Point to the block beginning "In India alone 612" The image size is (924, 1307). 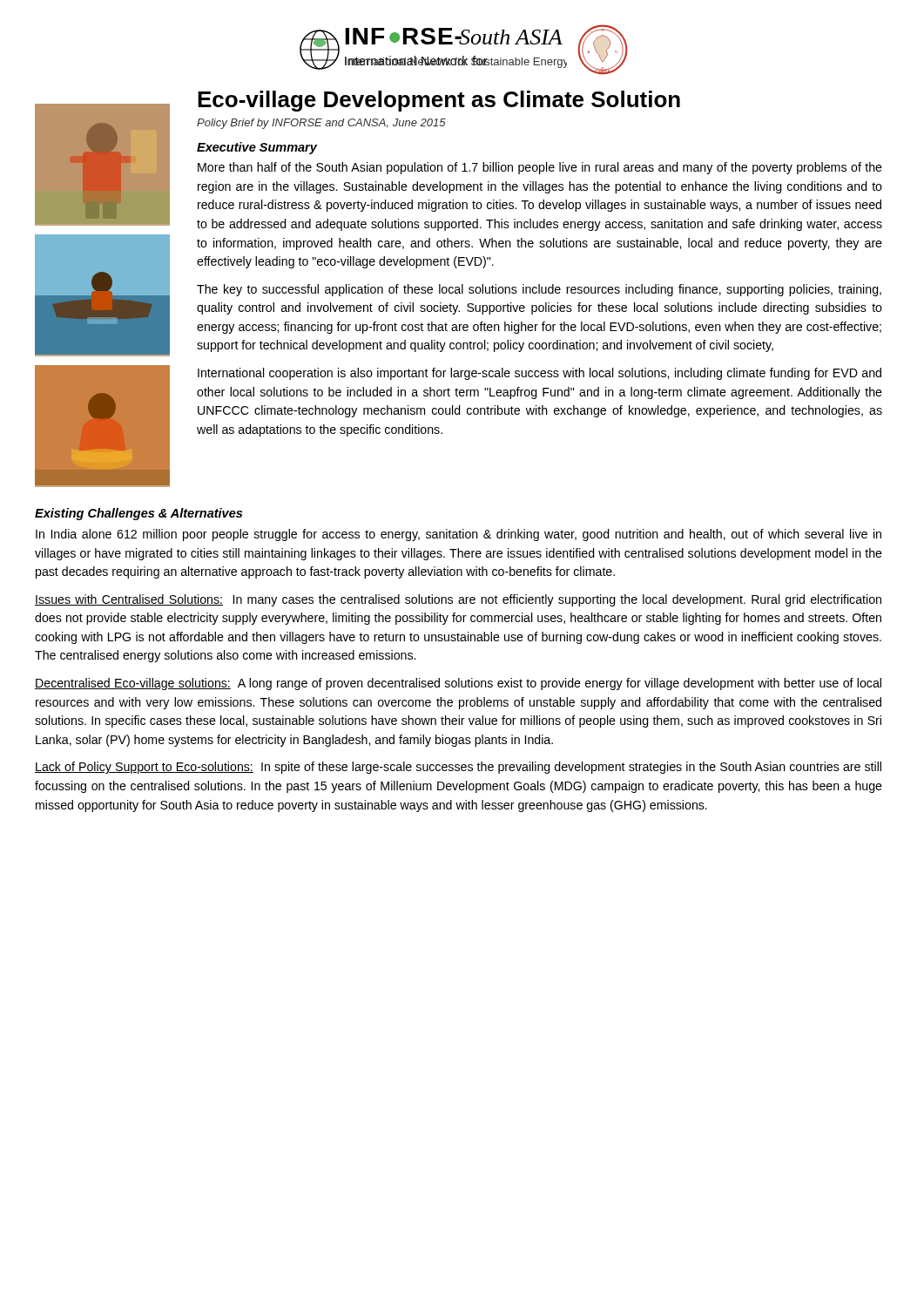pyautogui.click(x=459, y=553)
